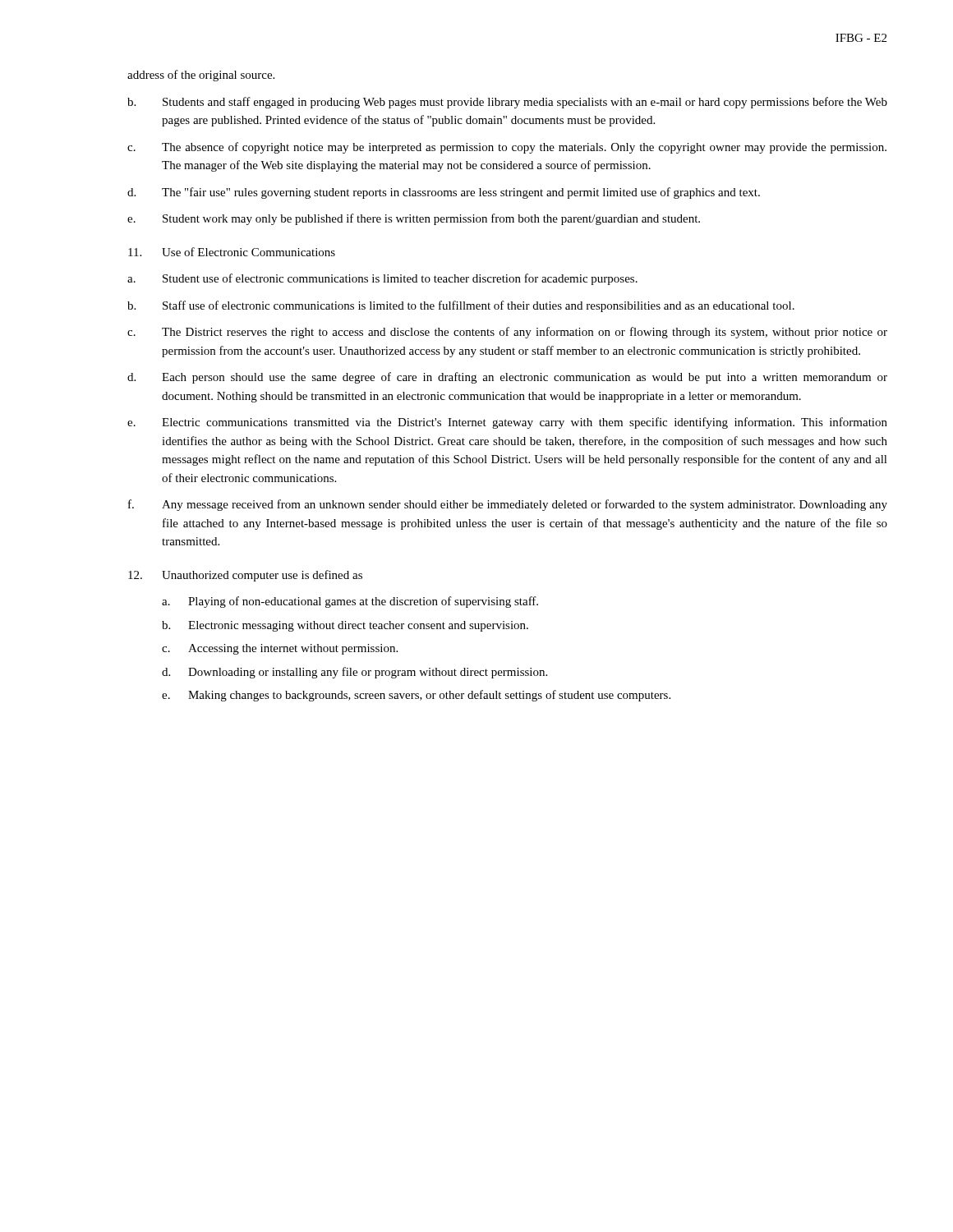Image resolution: width=953 pixels, height=1232 pixels.
Task: Click on the text block starting "f. Any message received from an"
Action: pos(507,523)
